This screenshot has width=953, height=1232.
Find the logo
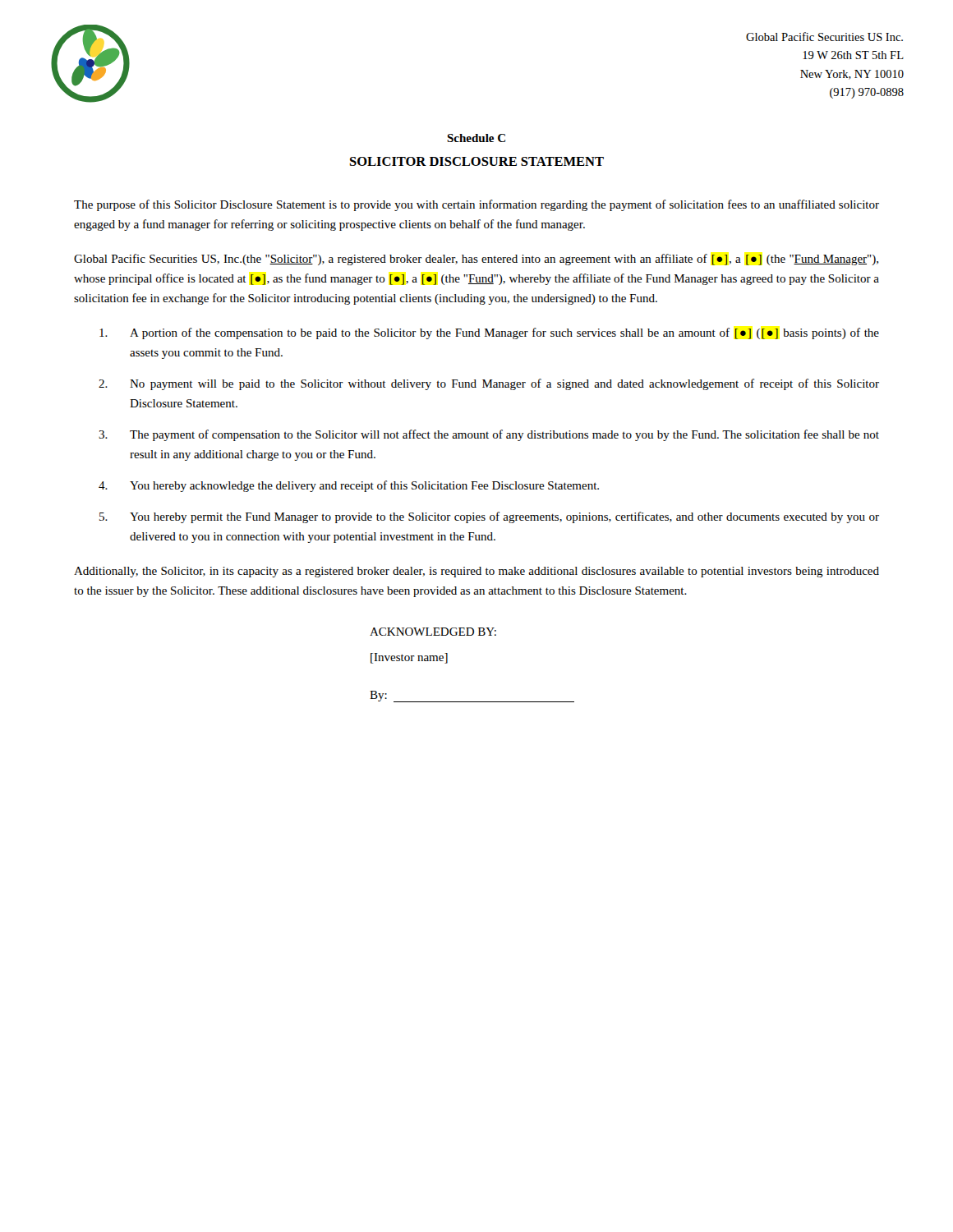(x=94, y=65)
